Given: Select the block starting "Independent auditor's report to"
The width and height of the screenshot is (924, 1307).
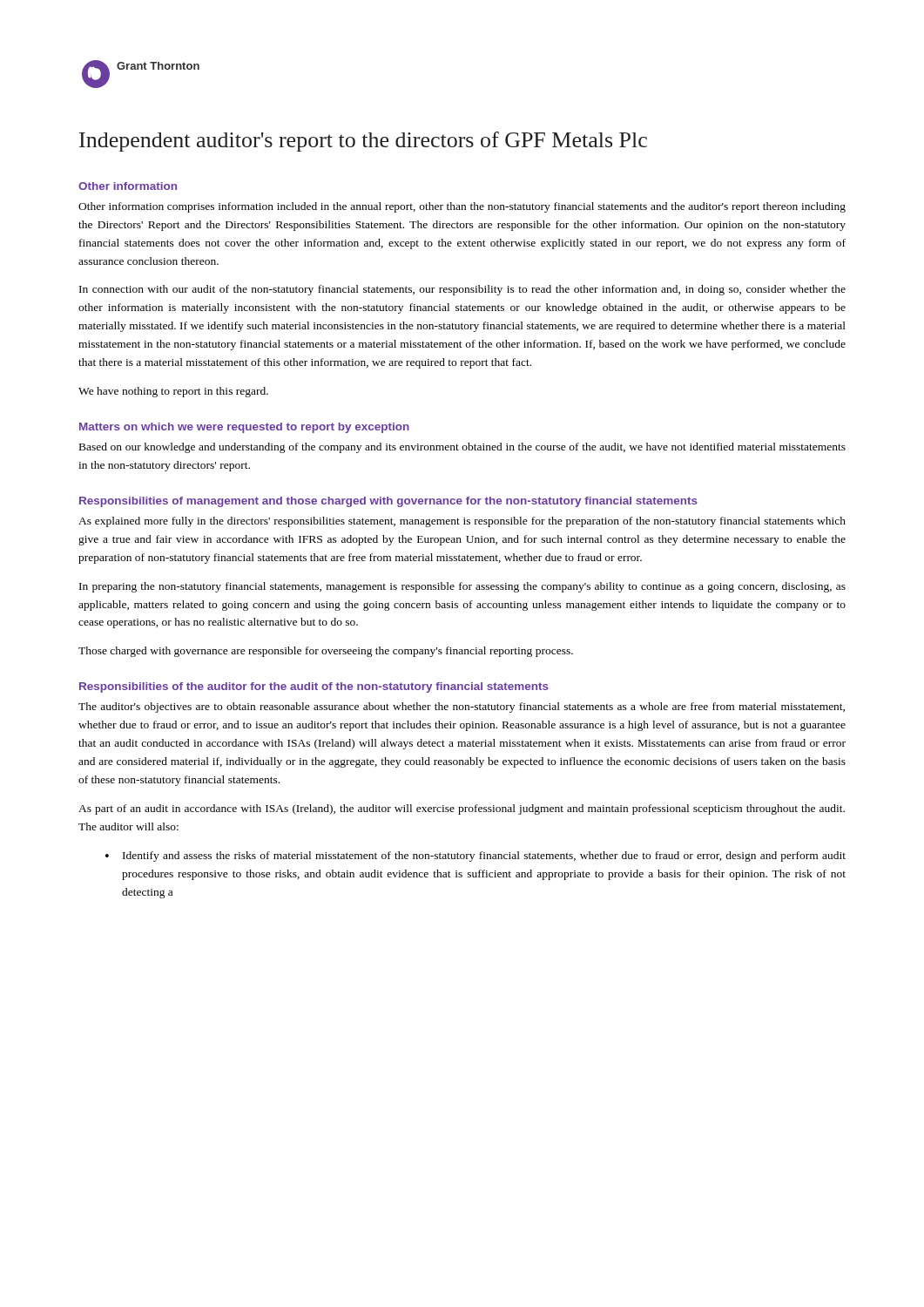Looking at the screenshot, I should [x=363, y=140].
